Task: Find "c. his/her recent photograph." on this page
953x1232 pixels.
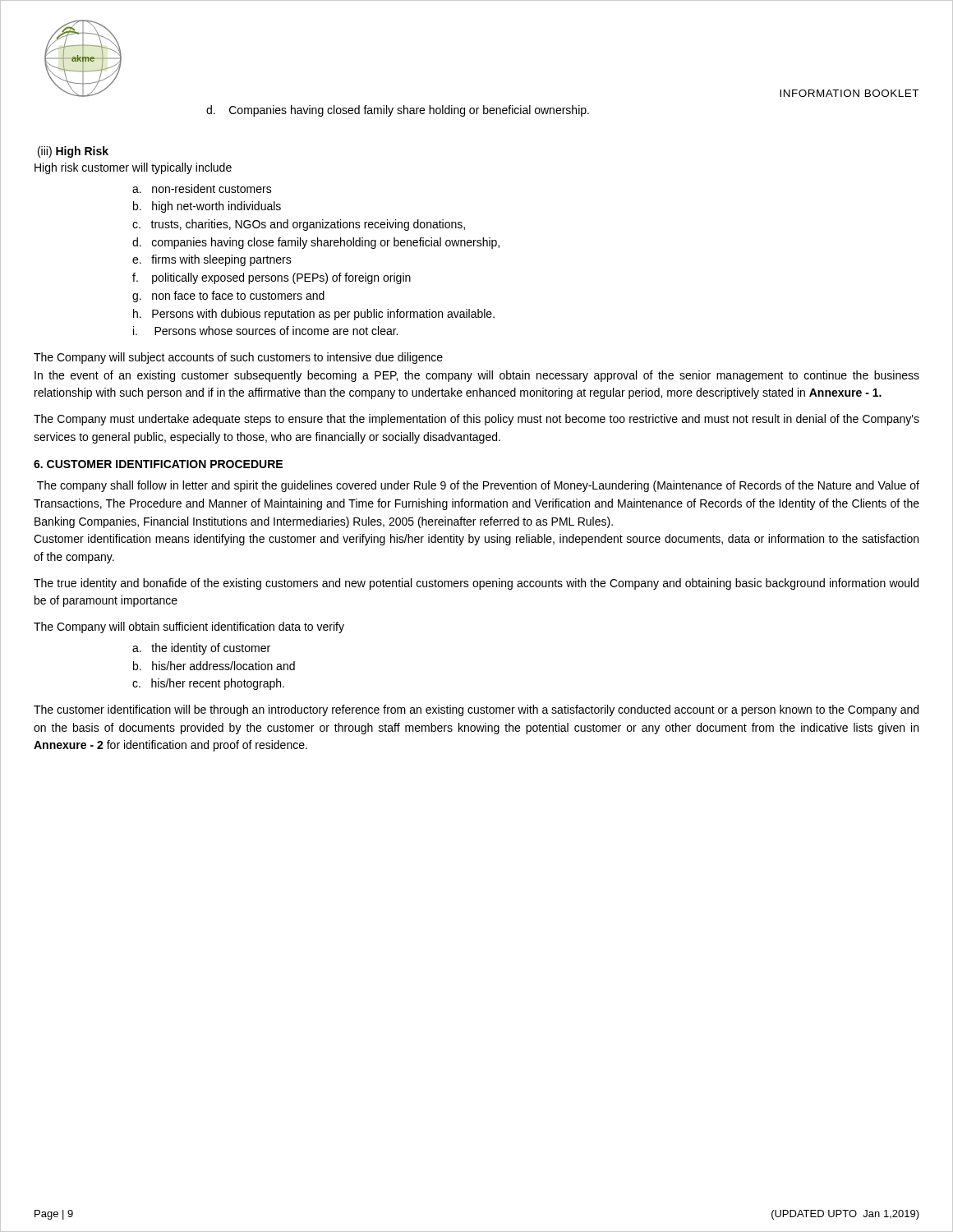Action: [209, 684]
